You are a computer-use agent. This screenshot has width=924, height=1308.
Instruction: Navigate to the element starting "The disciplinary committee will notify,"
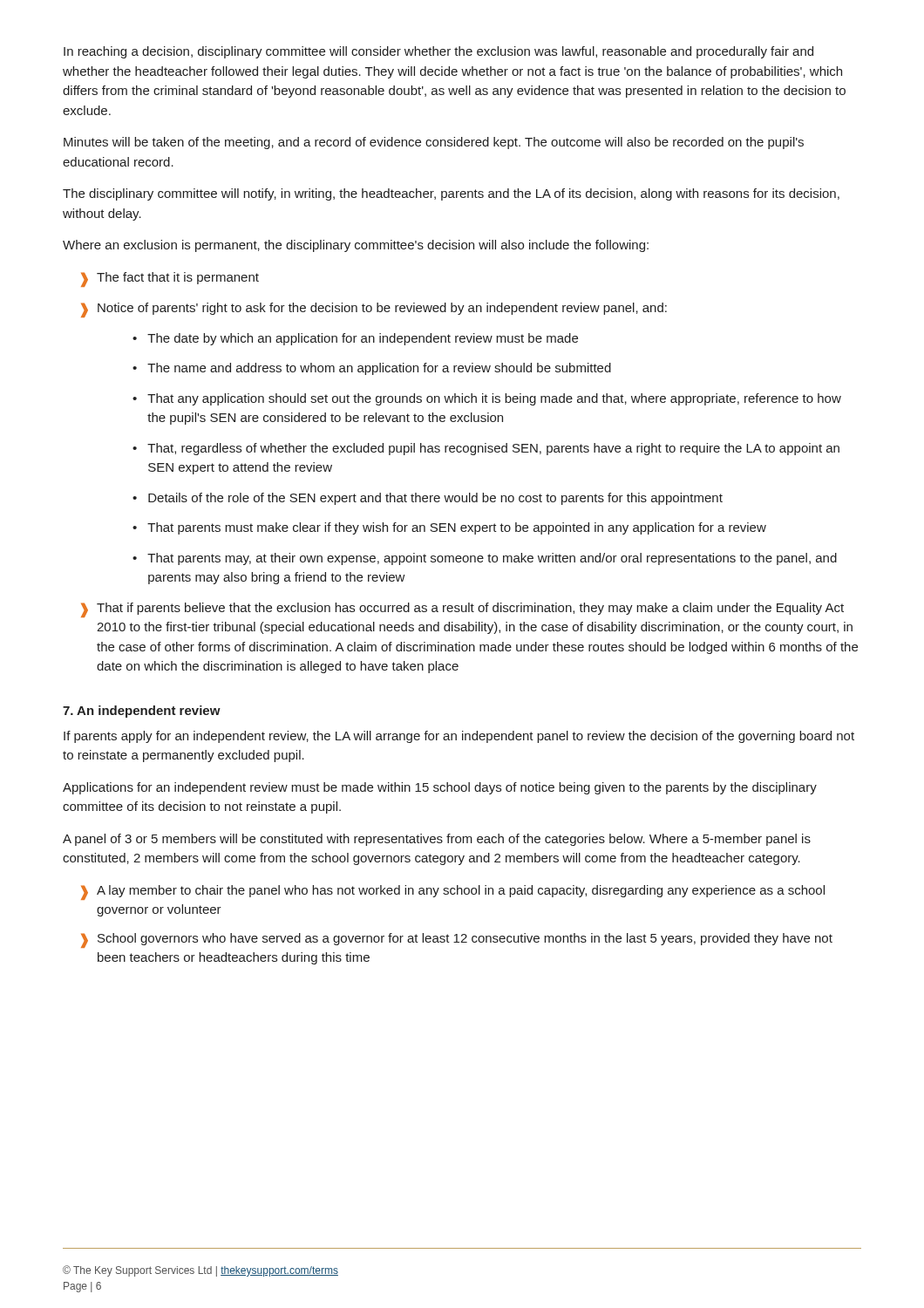[451, 203]
